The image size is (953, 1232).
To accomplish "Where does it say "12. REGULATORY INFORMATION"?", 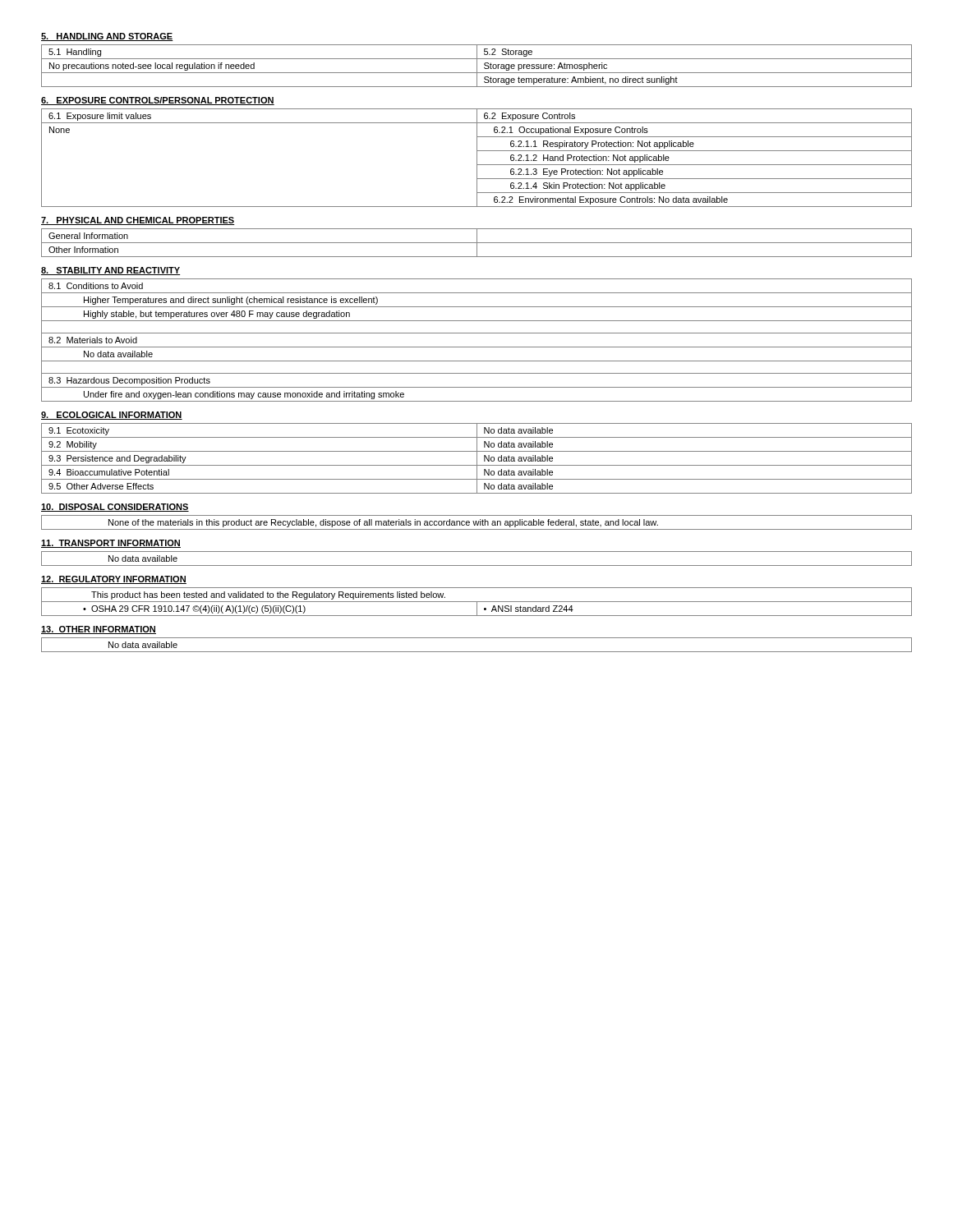I will point(114,579).
